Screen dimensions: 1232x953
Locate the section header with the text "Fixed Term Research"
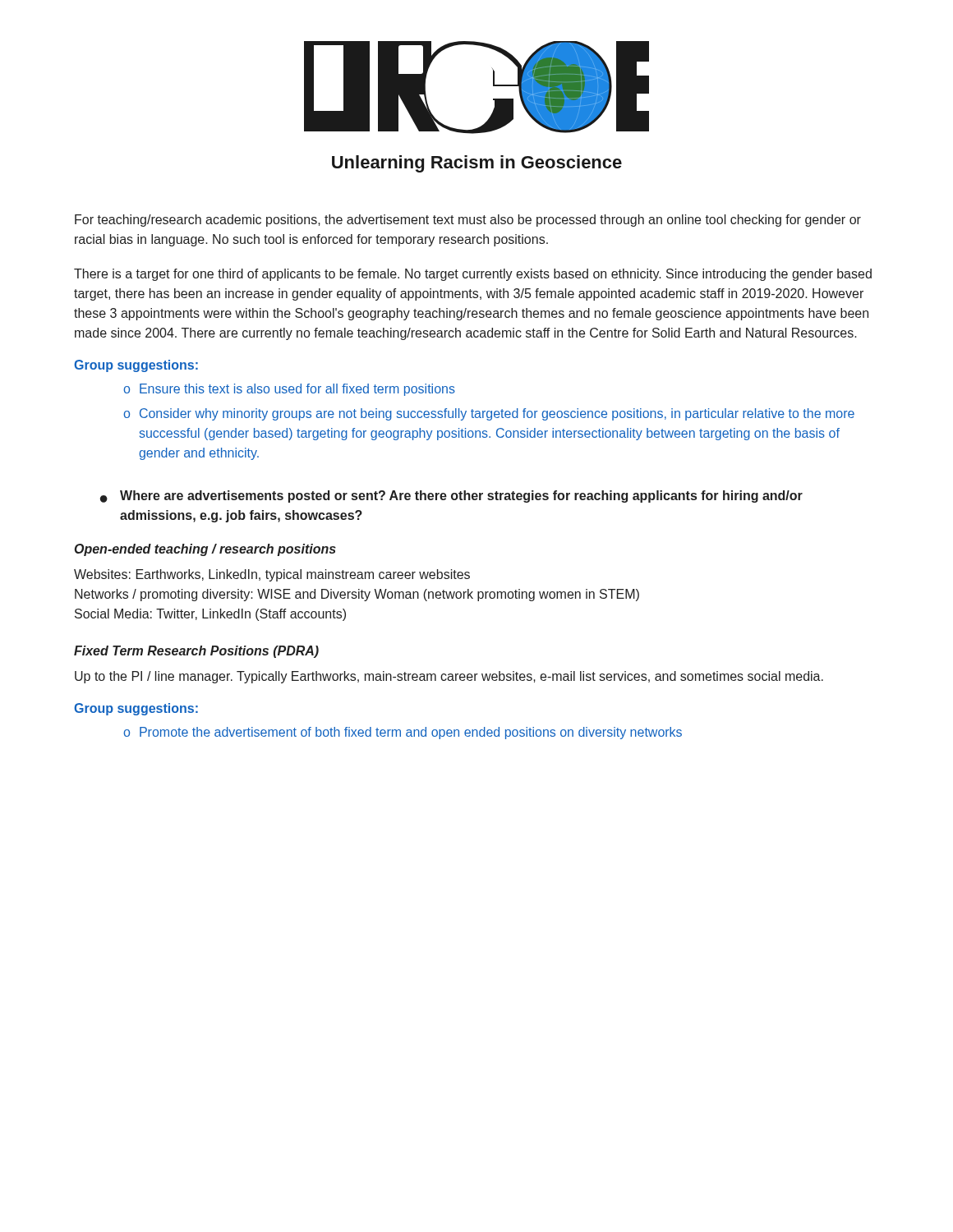(x=196, y=651)
